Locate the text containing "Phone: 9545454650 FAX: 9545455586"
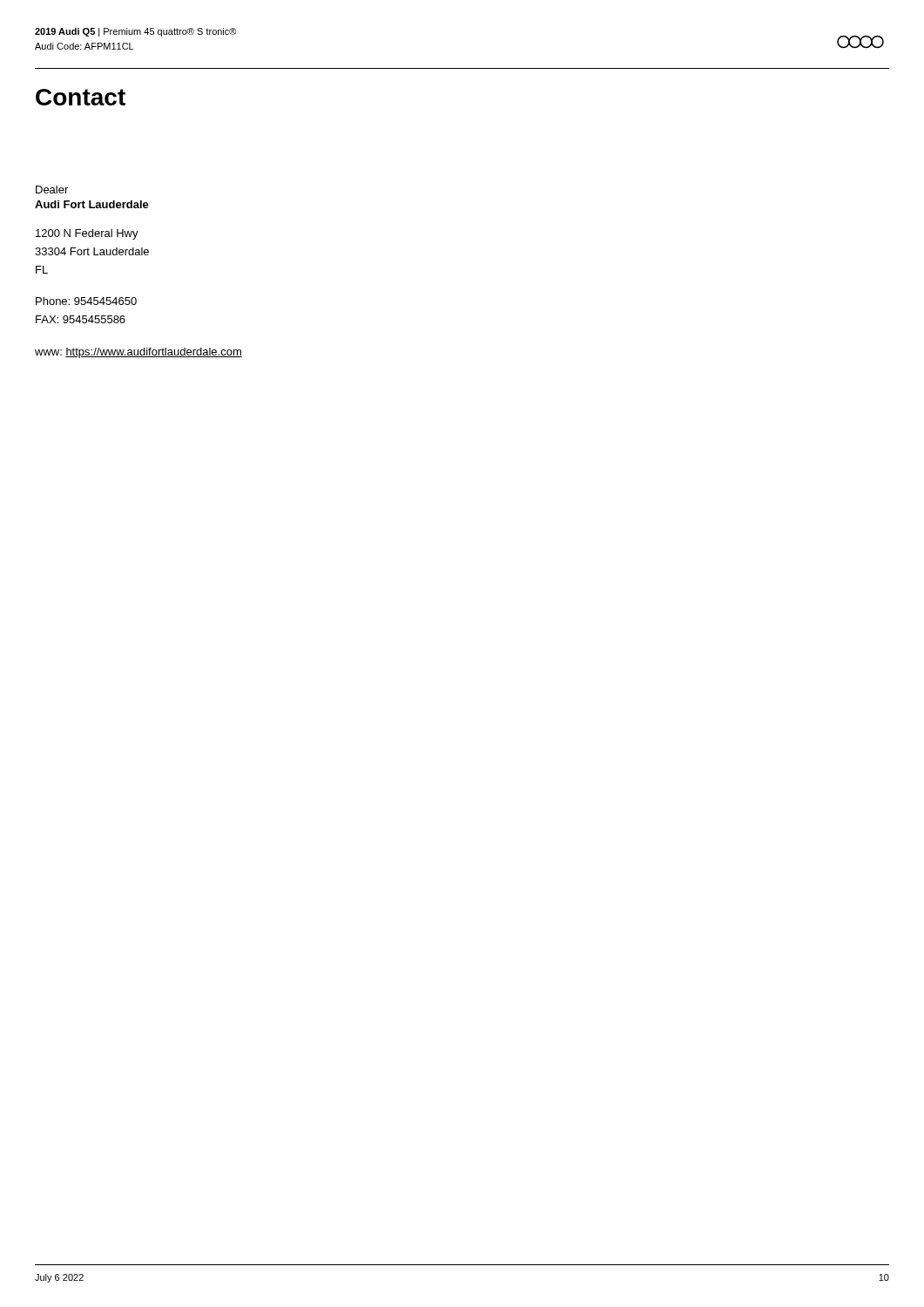 coord(86,310)
